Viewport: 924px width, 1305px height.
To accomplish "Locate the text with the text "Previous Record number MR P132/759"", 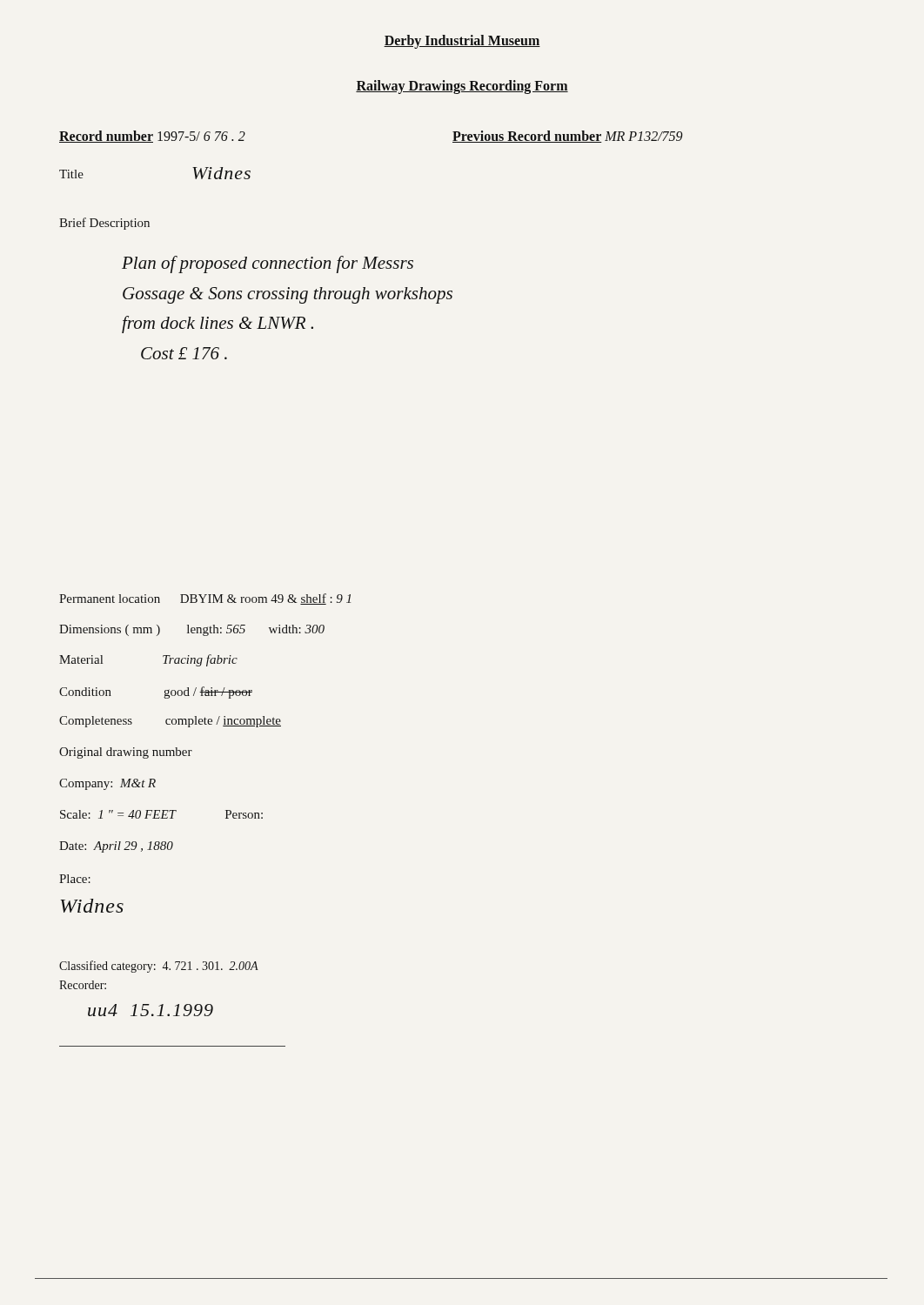I will [568, 136].
